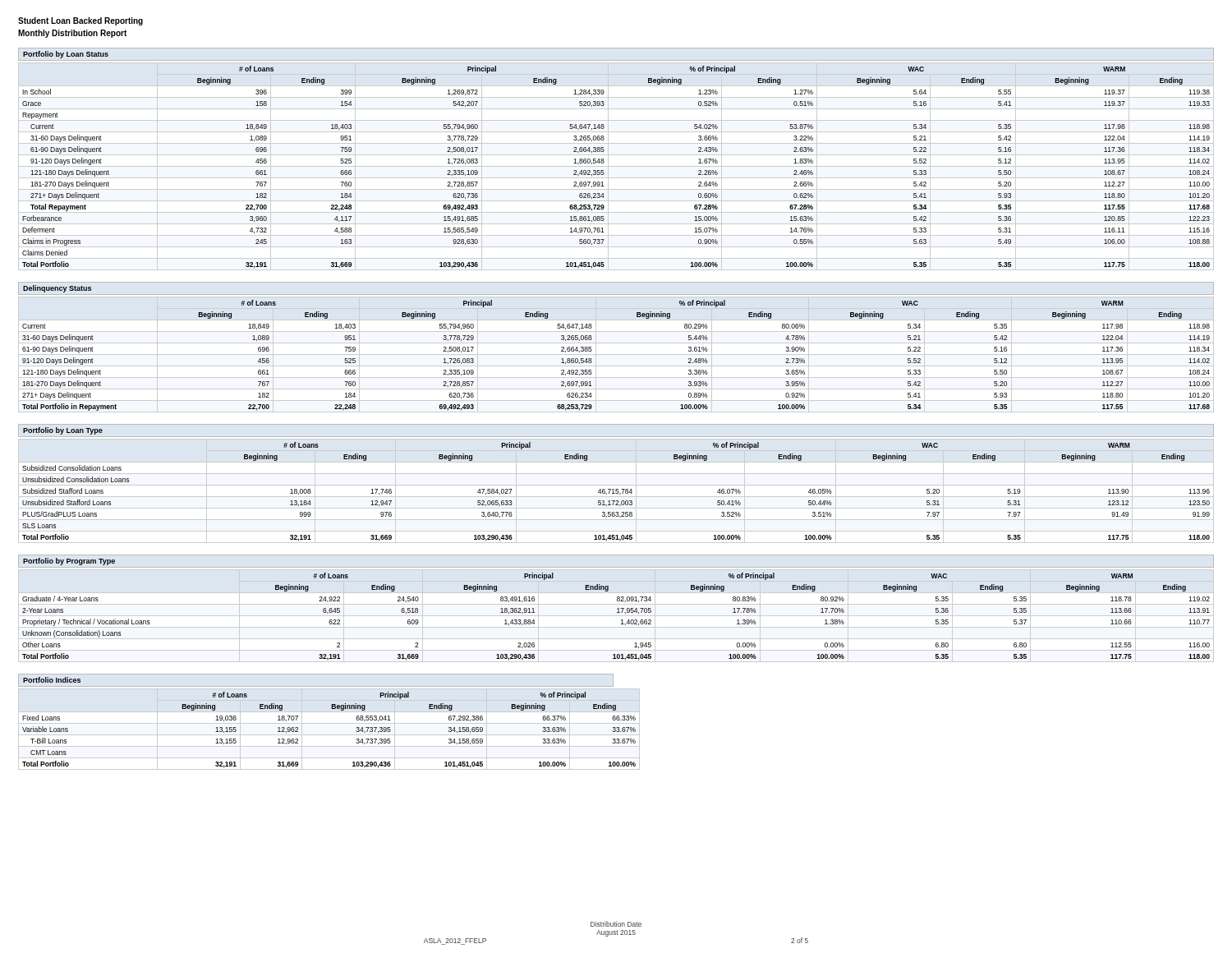Navigate to the region starting "Portfolio by Loan Type"
Image resolution: width=1232 pixels, height=953 pixels.
(63, 430)
